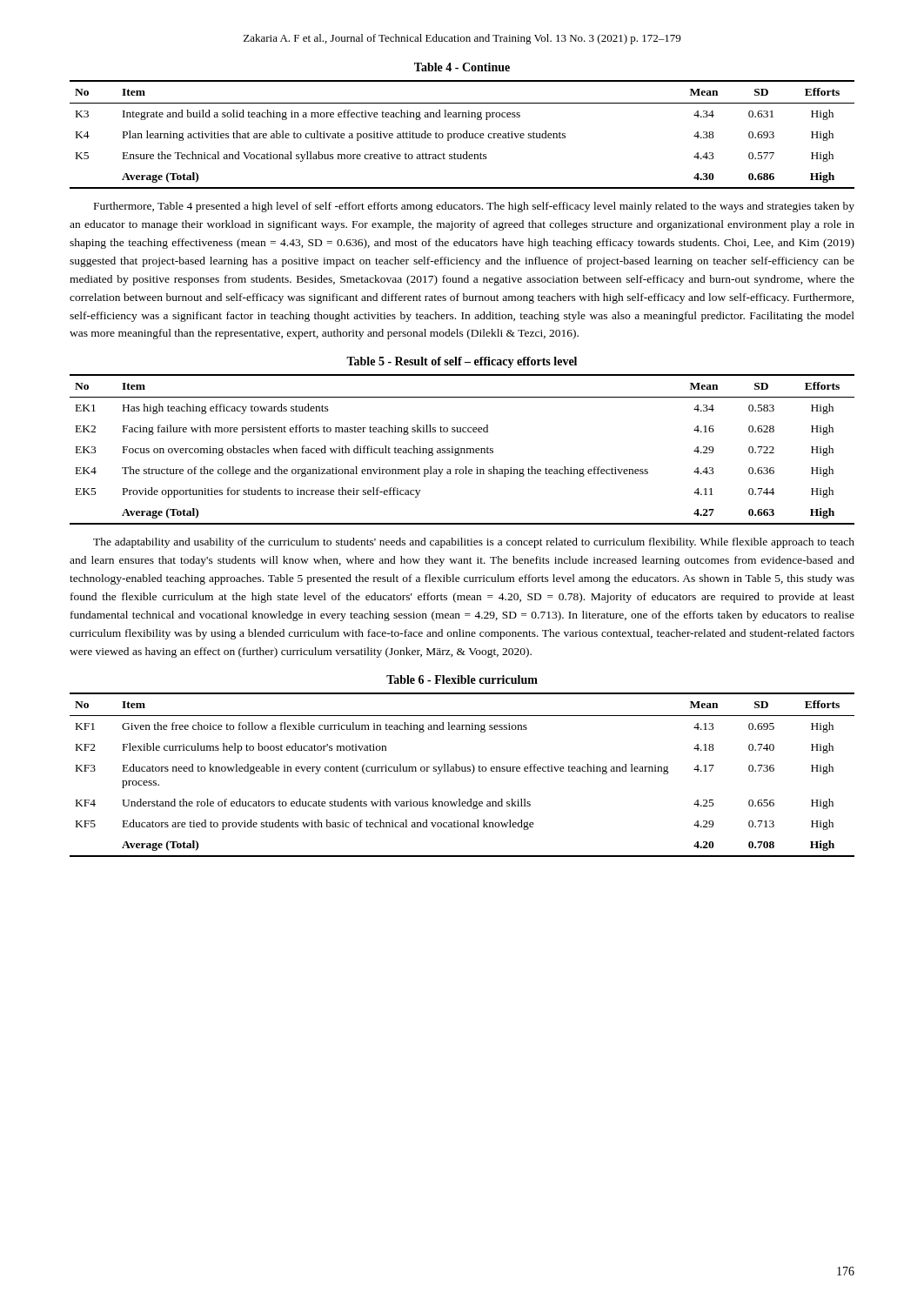Screen dimensions: 1305x924
Task: Point to the block beginning "The adaptability and usability of the curriculum"
Action: point(462,596)
